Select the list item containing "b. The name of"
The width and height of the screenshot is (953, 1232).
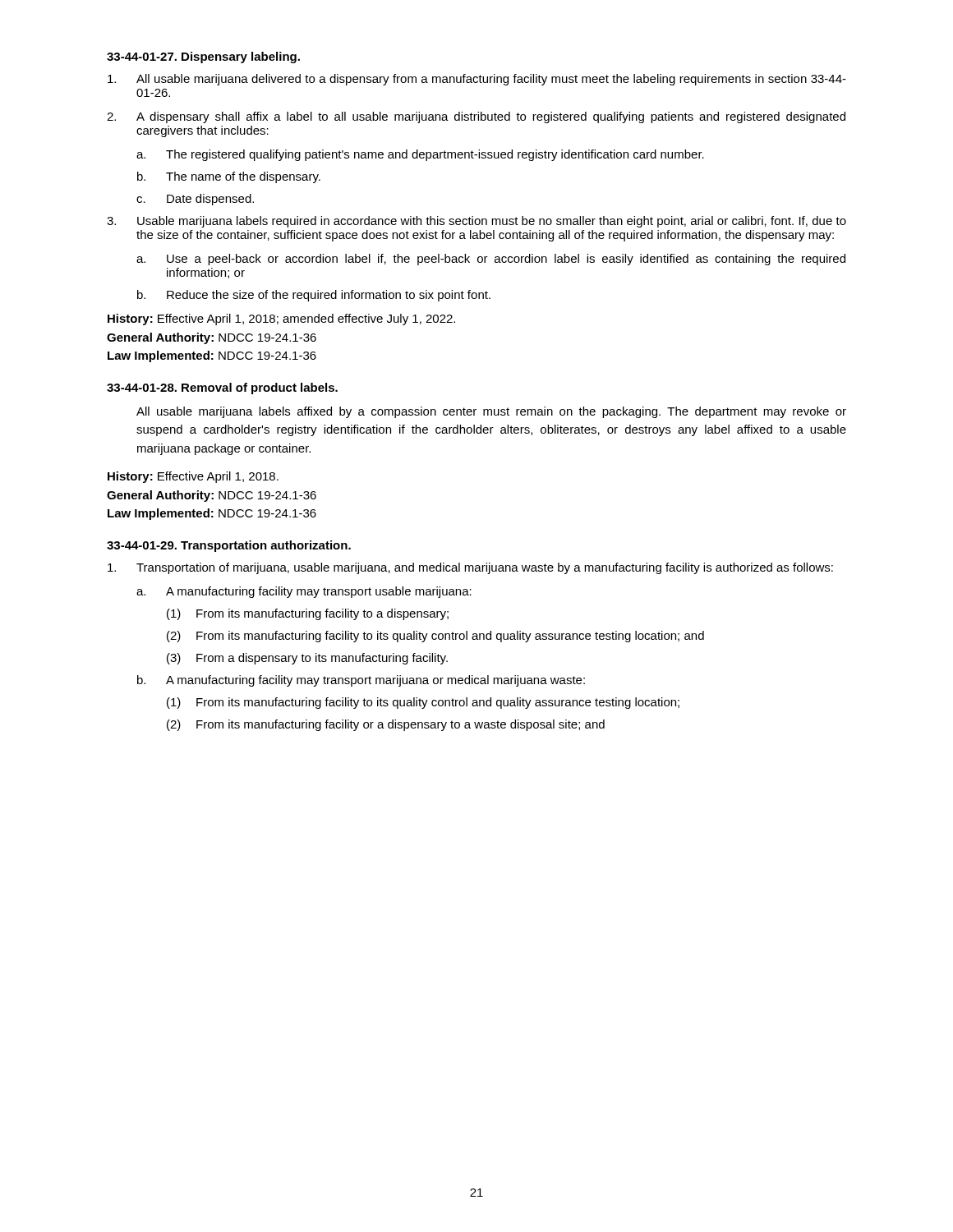pos(229,177)
